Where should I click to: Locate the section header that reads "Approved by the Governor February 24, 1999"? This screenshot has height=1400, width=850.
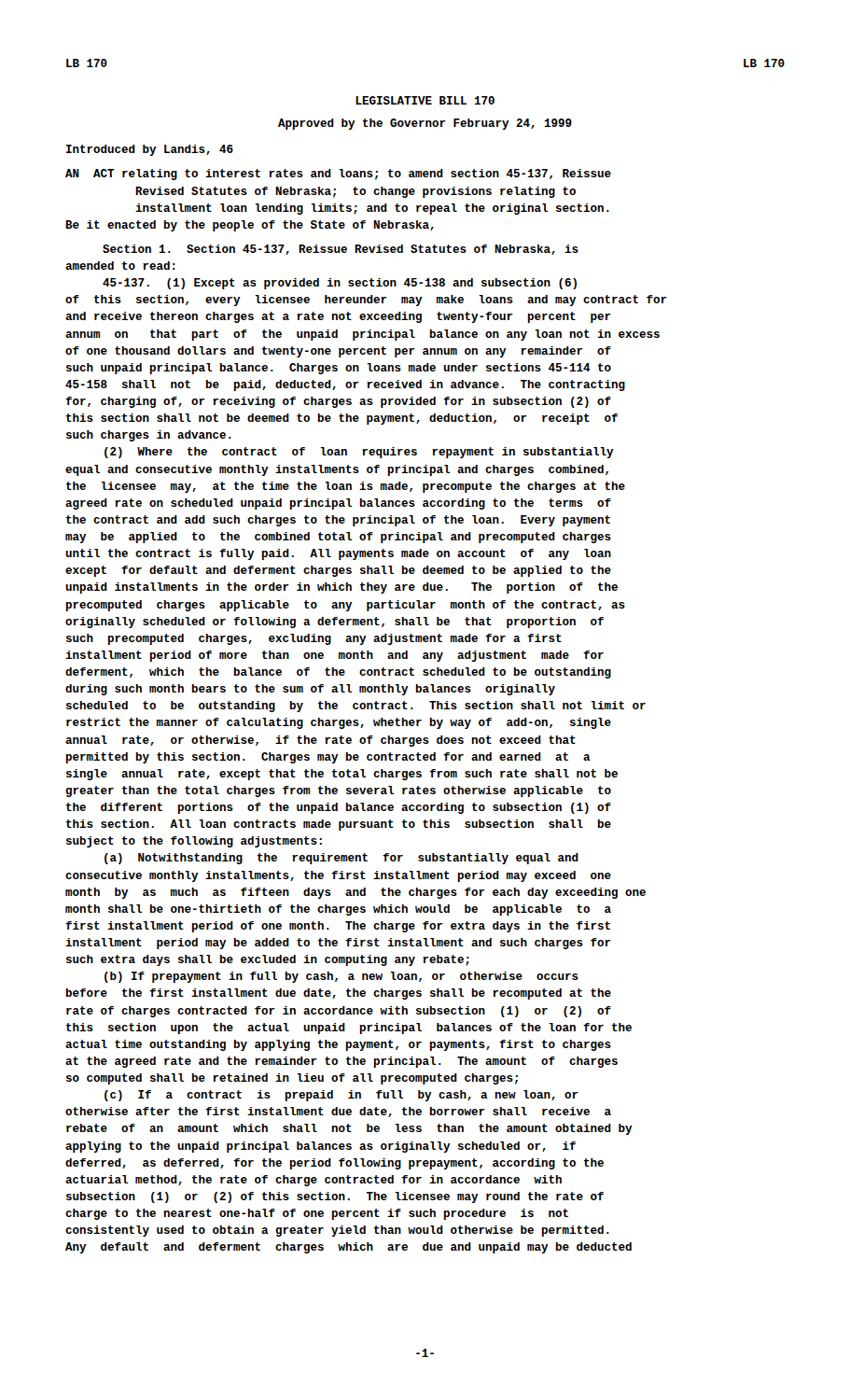[x=425, y=124]
